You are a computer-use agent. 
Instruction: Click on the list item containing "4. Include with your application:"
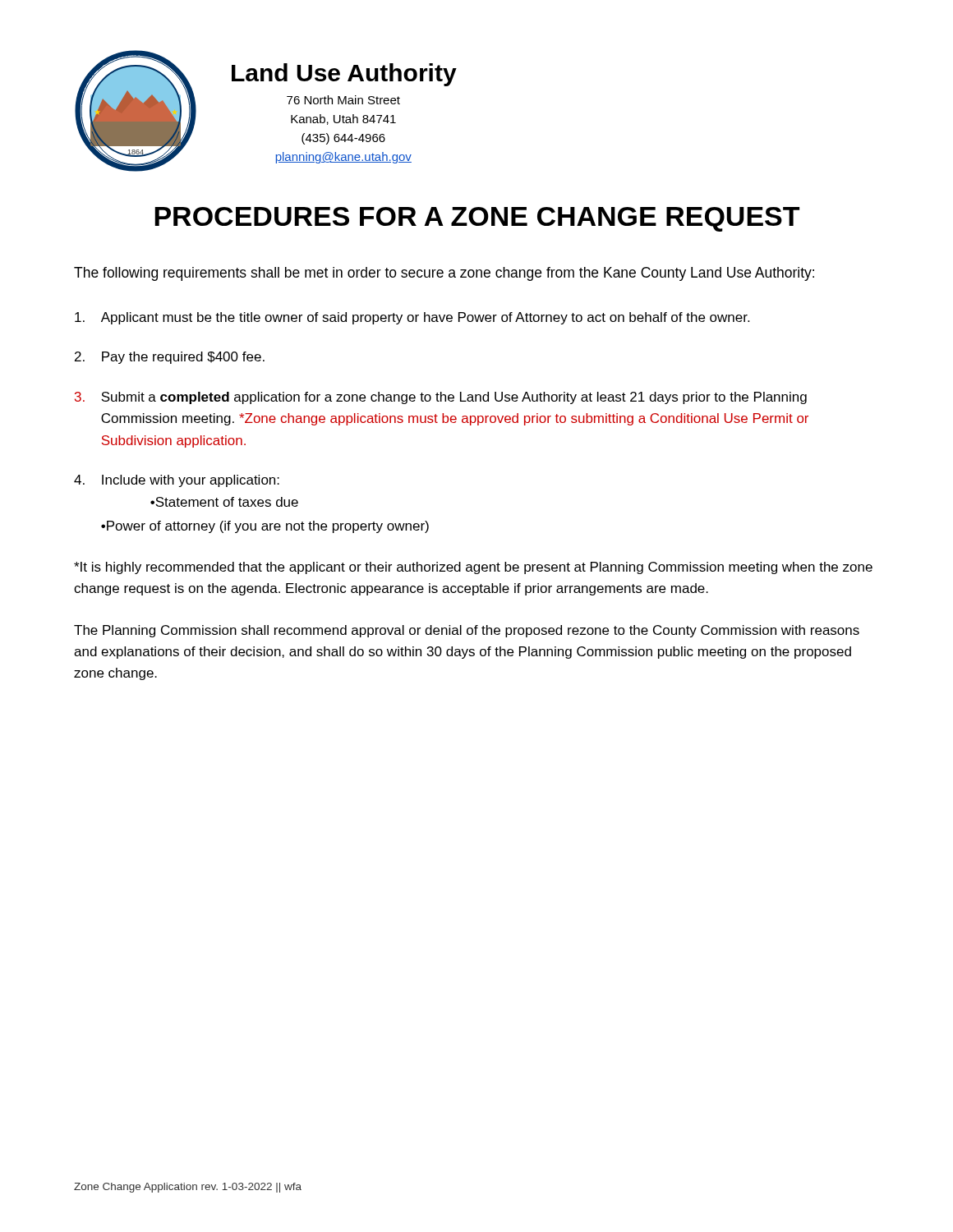177,481
